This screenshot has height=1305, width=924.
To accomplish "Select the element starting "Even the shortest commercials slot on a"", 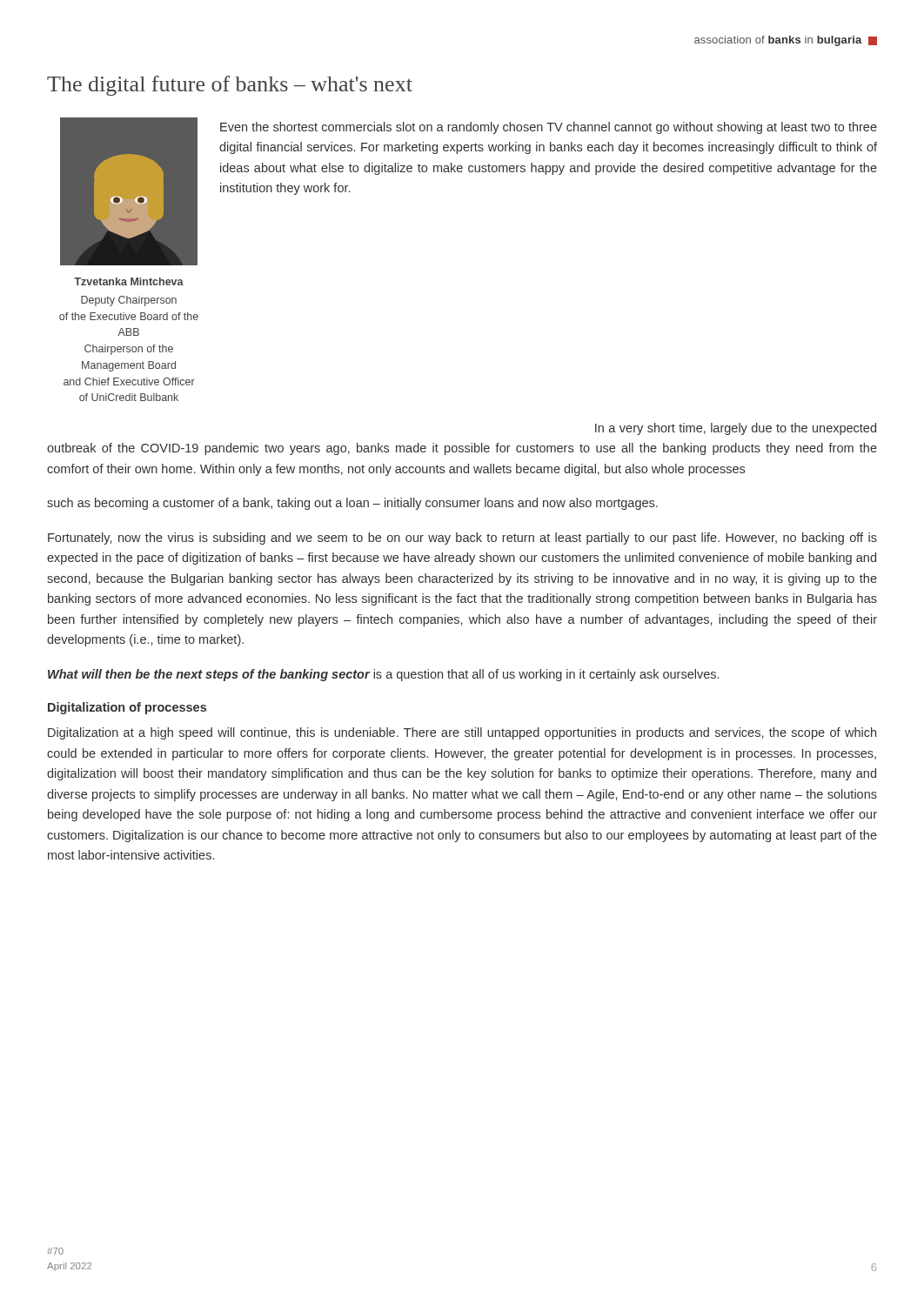I will [x=548, y=158].
